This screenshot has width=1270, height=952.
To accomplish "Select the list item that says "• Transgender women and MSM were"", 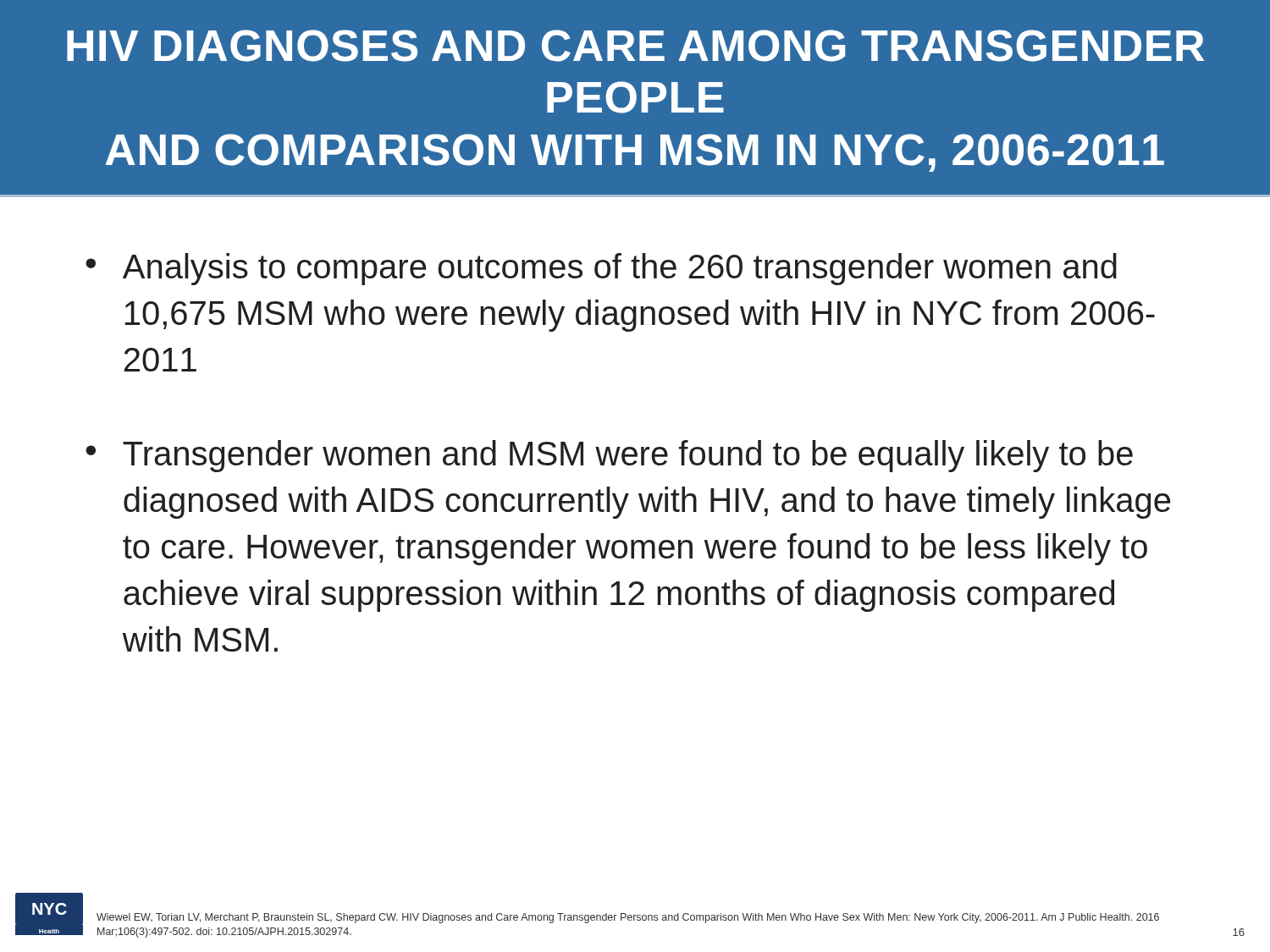I will click(635, 547).
